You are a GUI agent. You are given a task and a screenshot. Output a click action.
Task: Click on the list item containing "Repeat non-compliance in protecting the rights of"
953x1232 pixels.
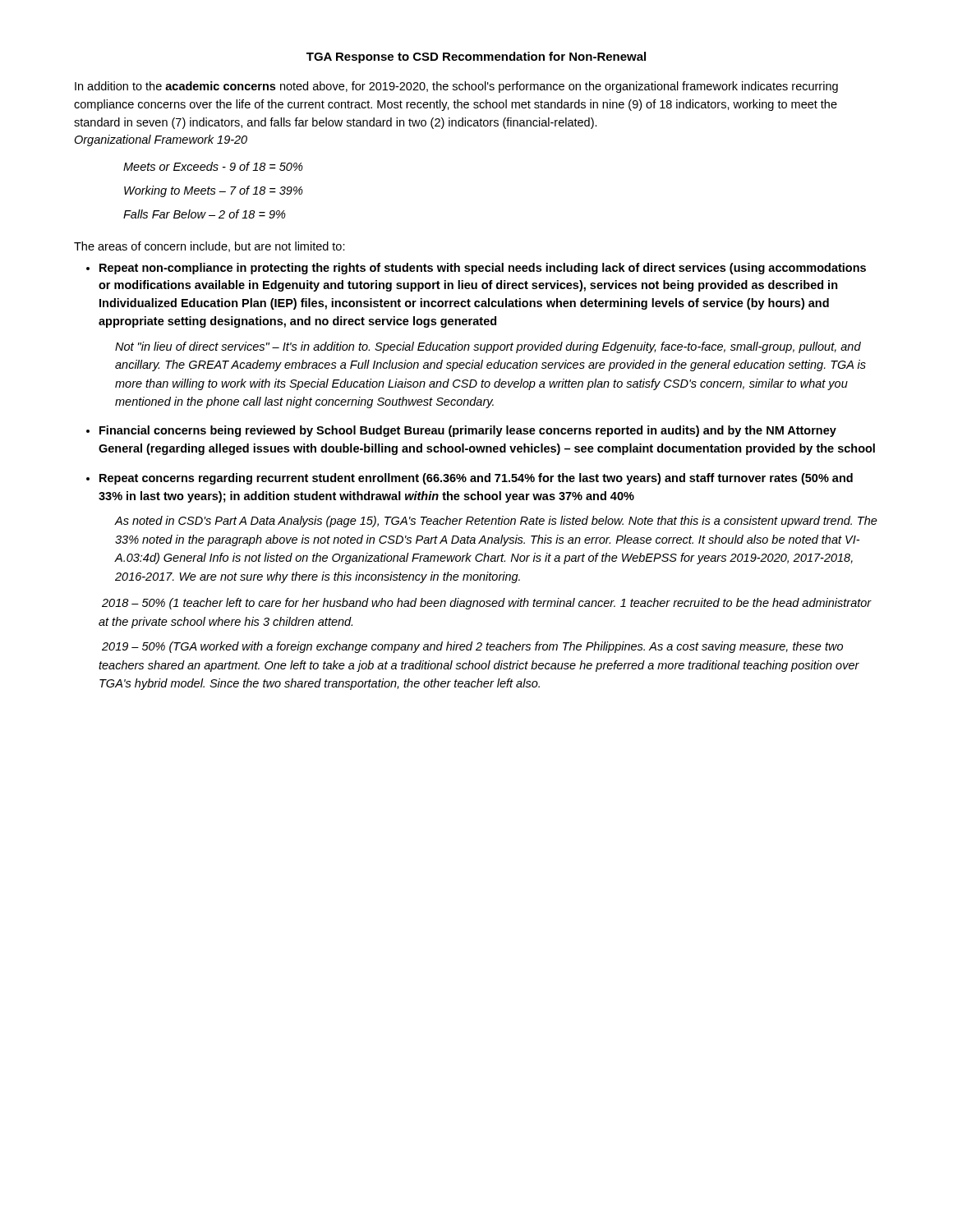(x=489, y=336)
